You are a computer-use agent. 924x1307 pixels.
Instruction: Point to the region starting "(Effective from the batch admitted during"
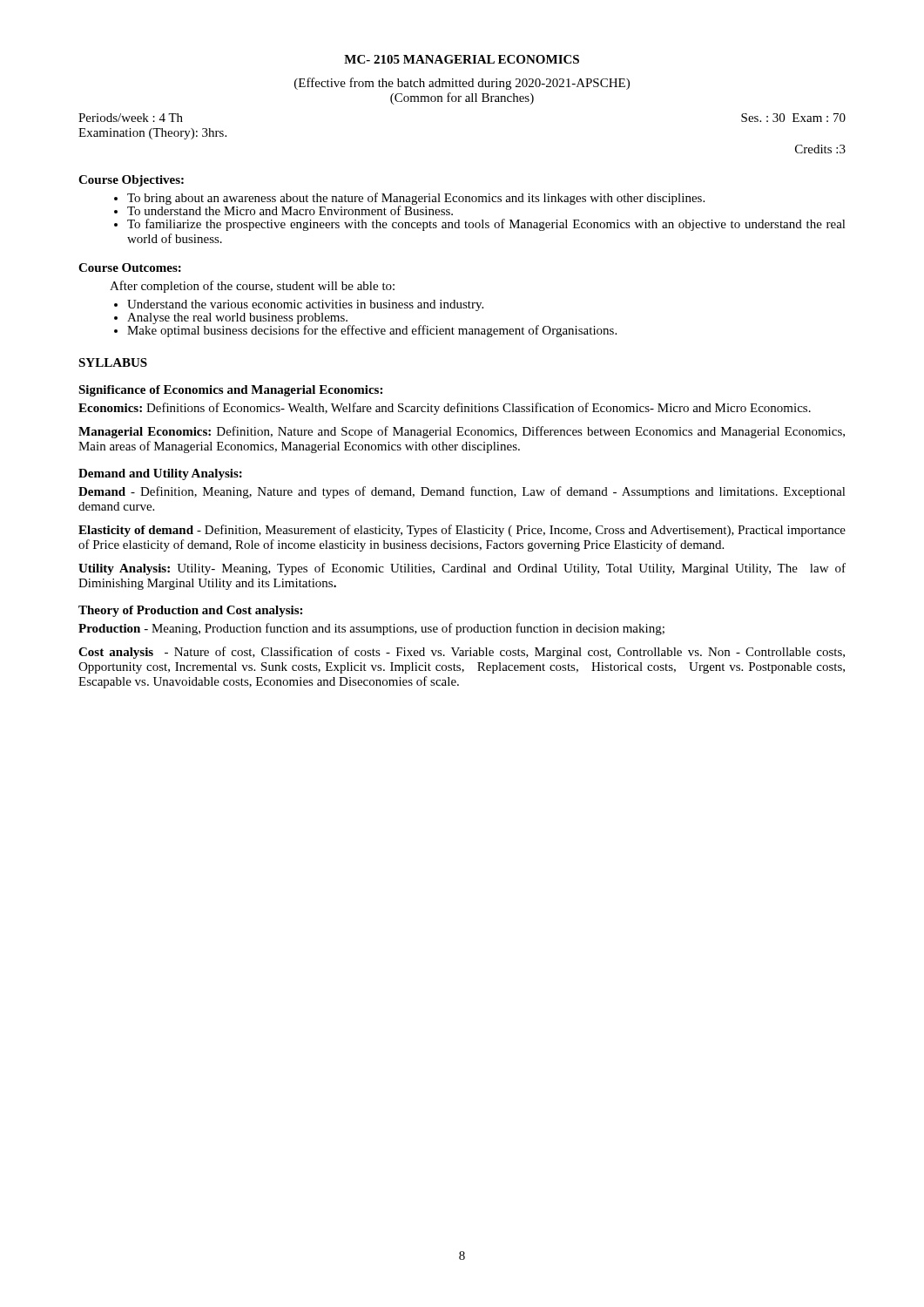(462, 90)
